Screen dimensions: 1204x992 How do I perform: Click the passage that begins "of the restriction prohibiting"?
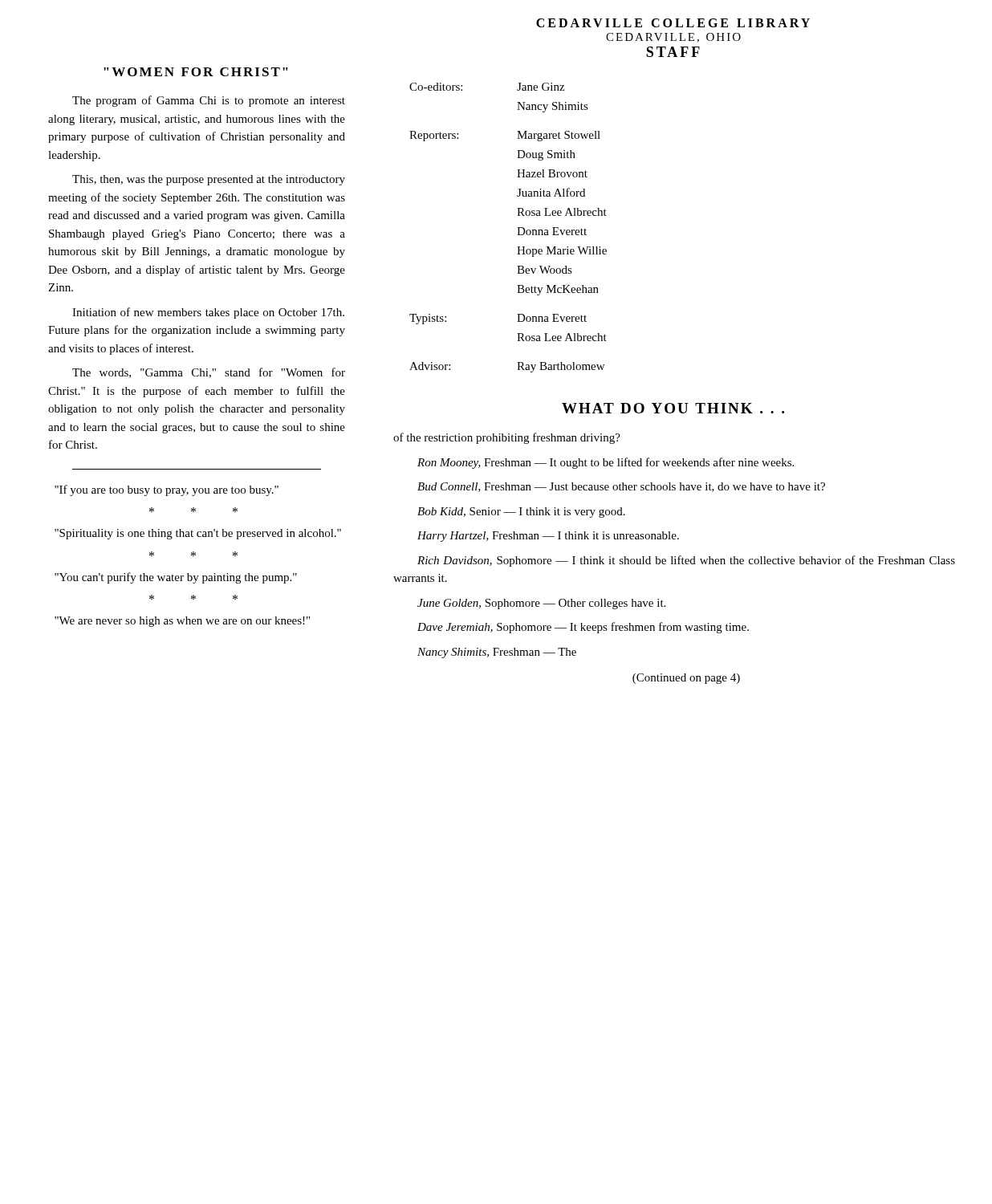click(674, 558)
